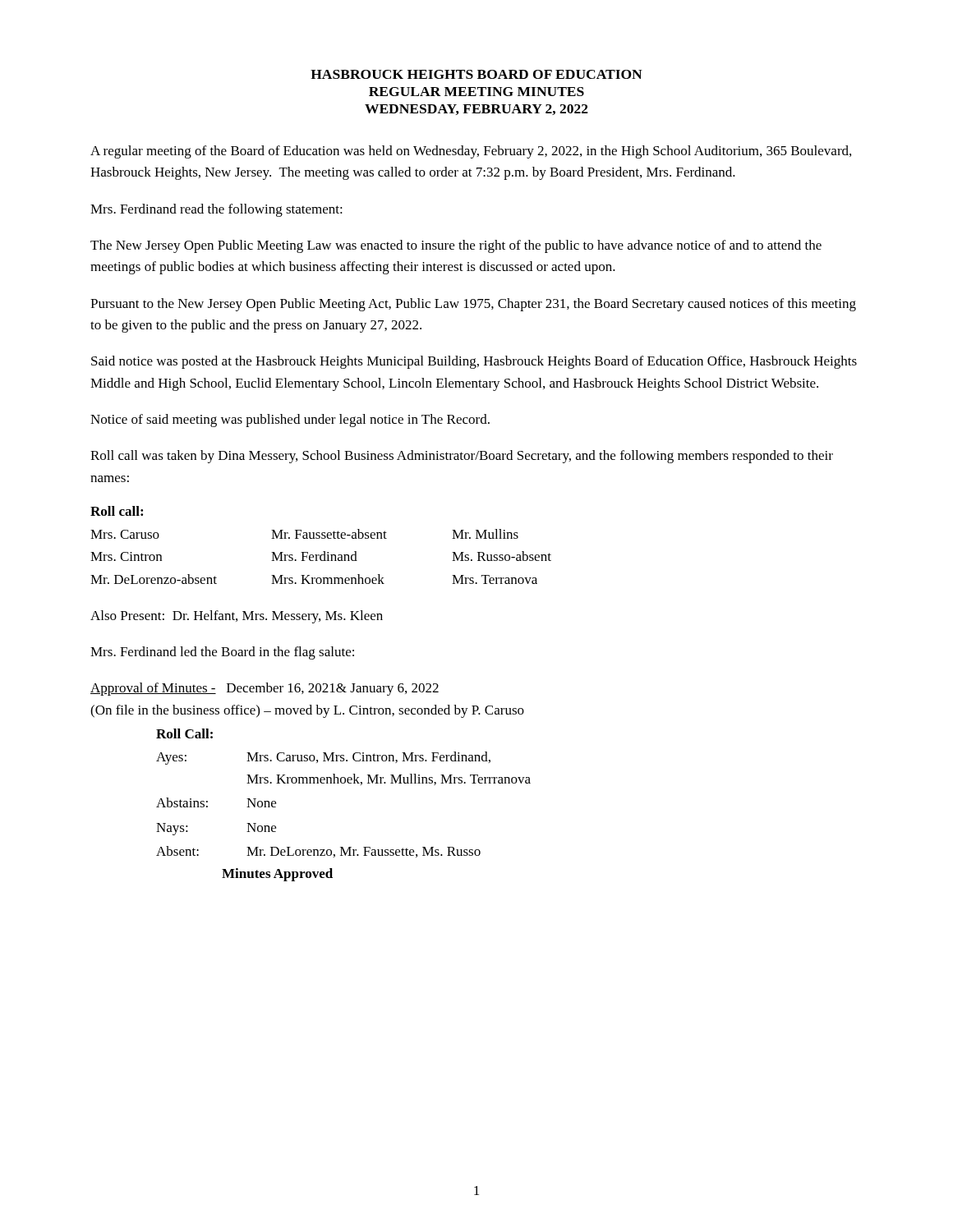The image size is (953, 1232).
Task: Click on the text block with the text "Mrs. Ferdinand led the Board in the"
Action: 223,652
